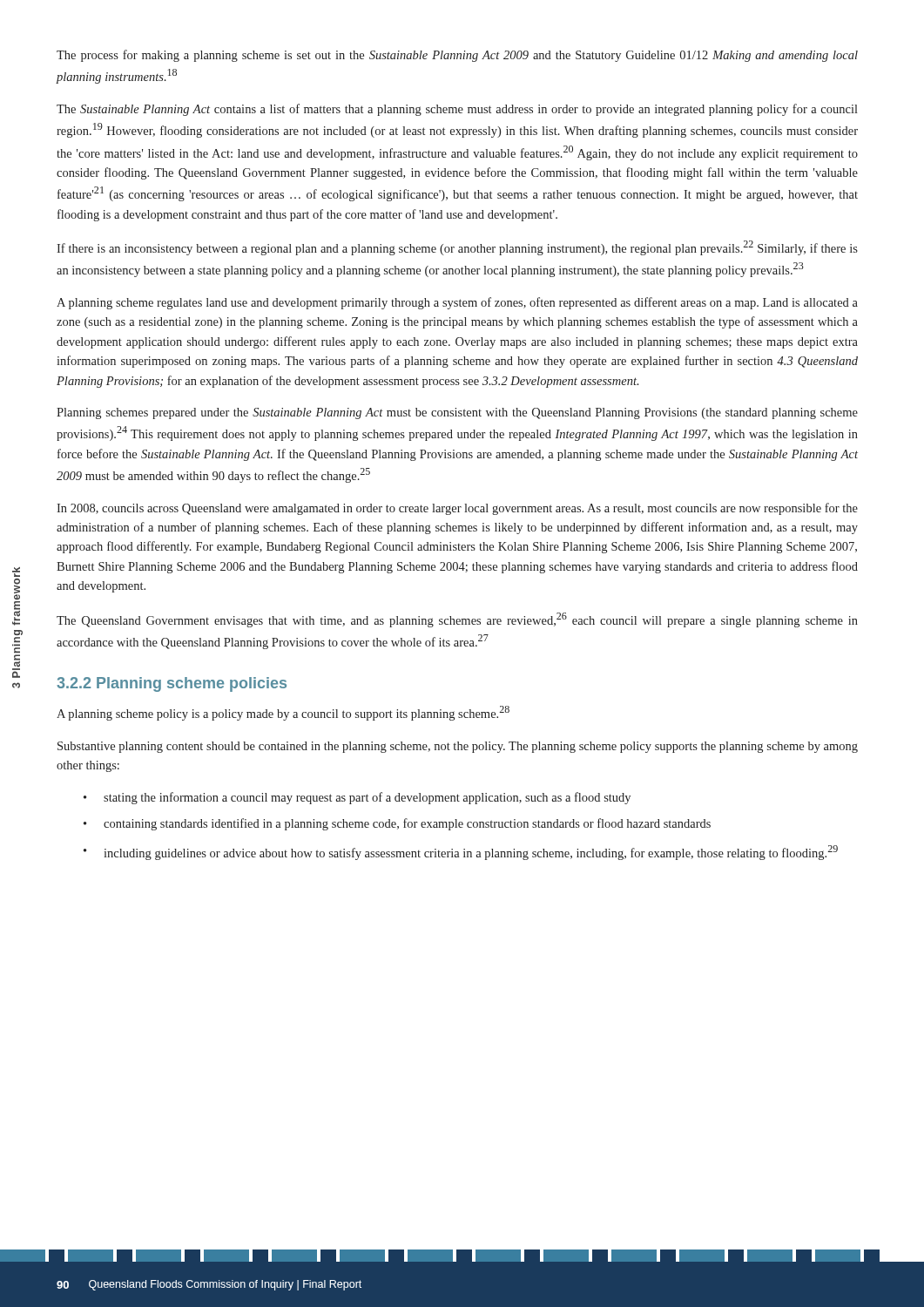Locate the region starting "Planning schemes prepared"
The height and width of the screenshot is (1307, 924).
pos(457,444)
